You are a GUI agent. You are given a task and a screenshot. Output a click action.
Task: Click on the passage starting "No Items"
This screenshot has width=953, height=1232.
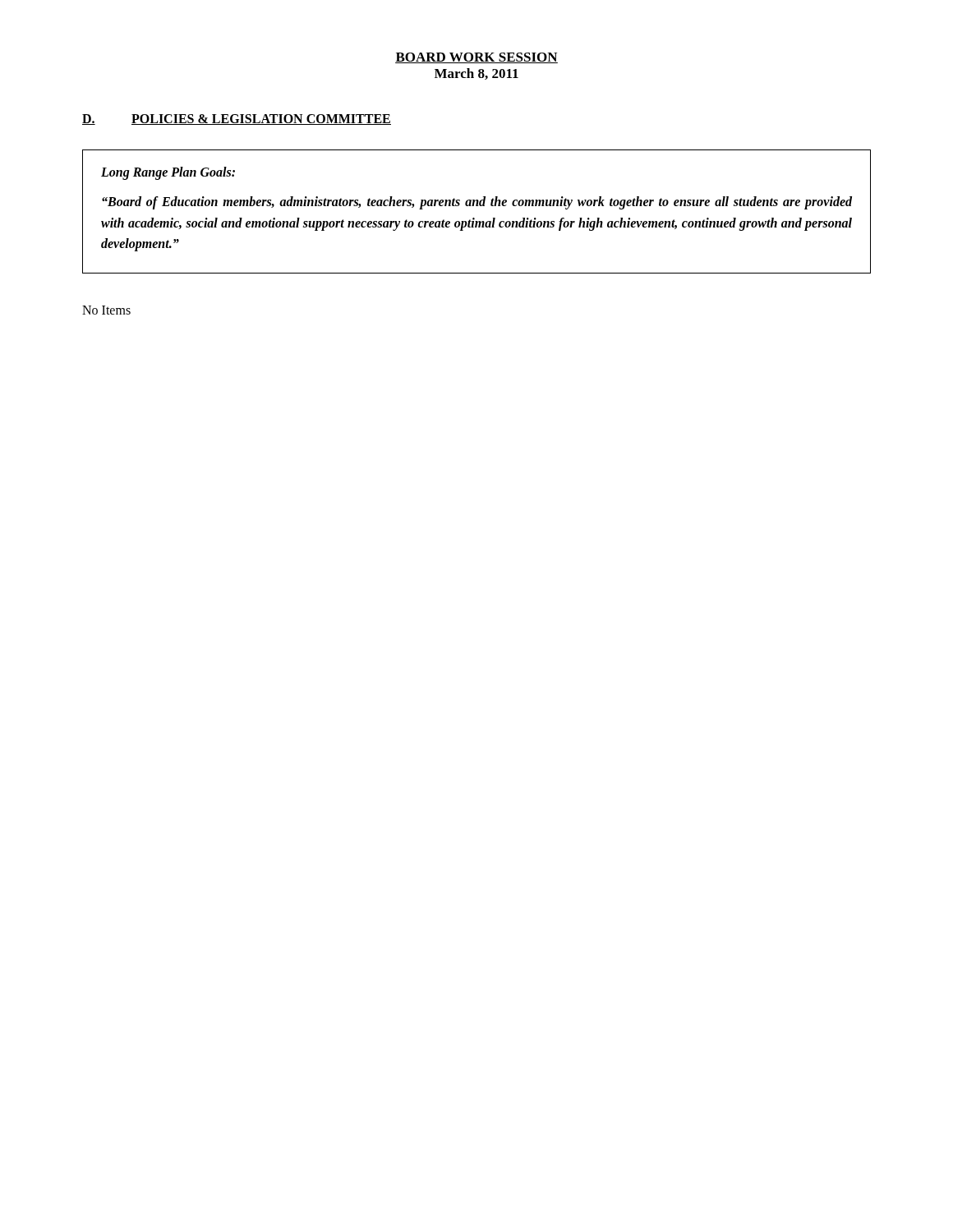[106, 310]
